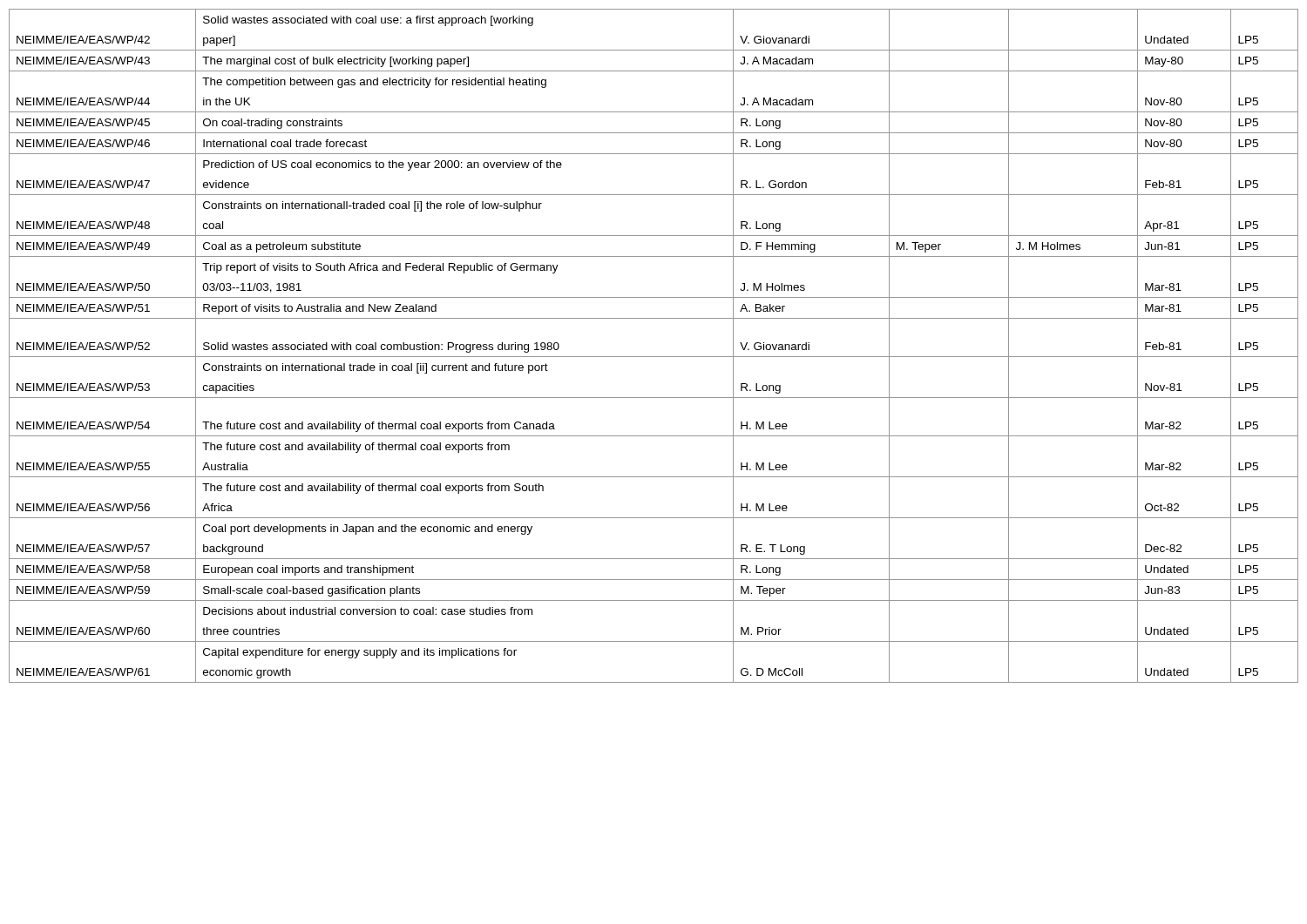The width and height of the screenshot is (1307, 924).
Task: Find the table that mentions "R. Long"
Action: point(654,346)
